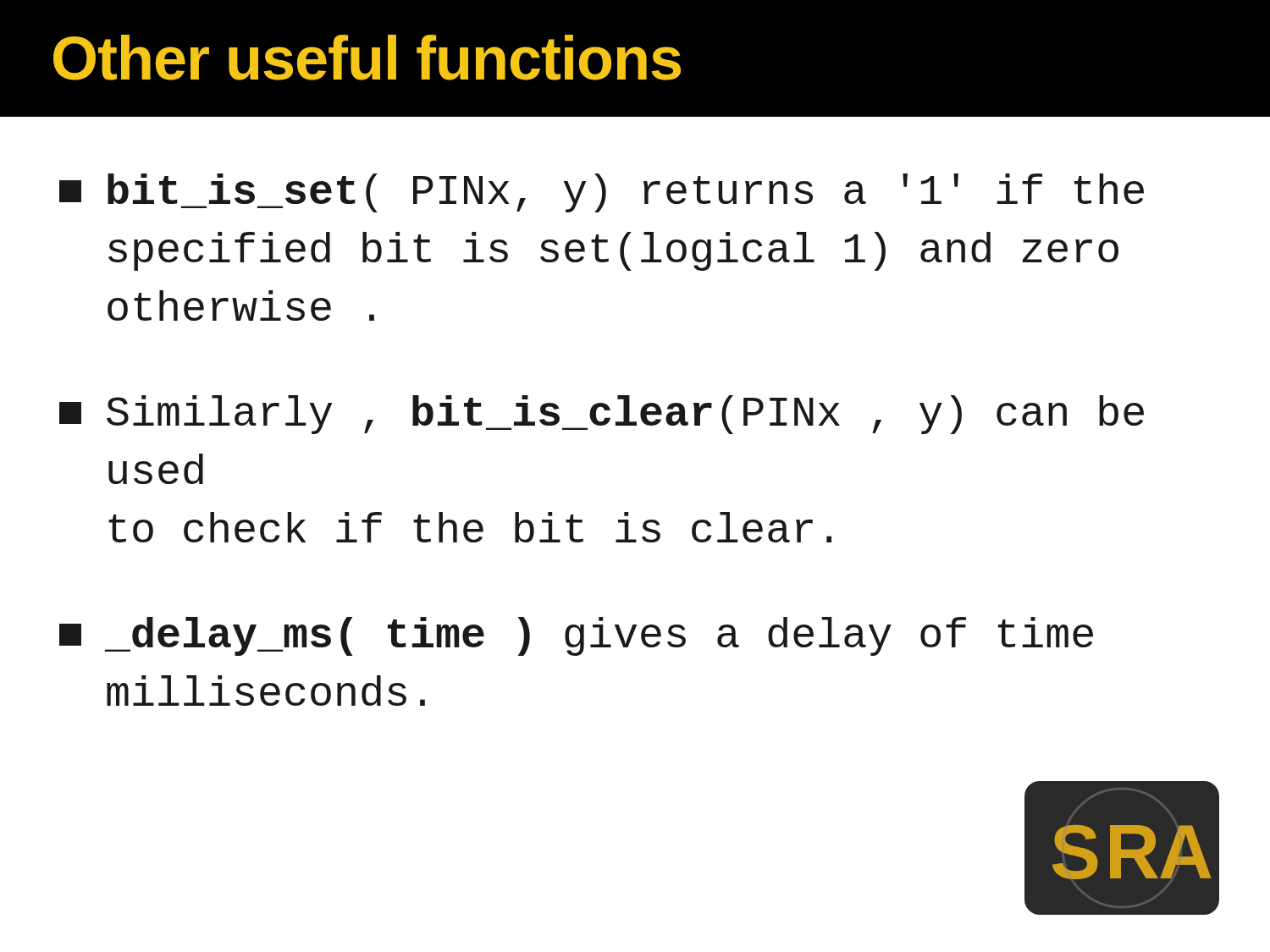Select the block starting "_delay_ms( time ) gives a delay"
The image size is (1270, 952).
click(578, 665)
